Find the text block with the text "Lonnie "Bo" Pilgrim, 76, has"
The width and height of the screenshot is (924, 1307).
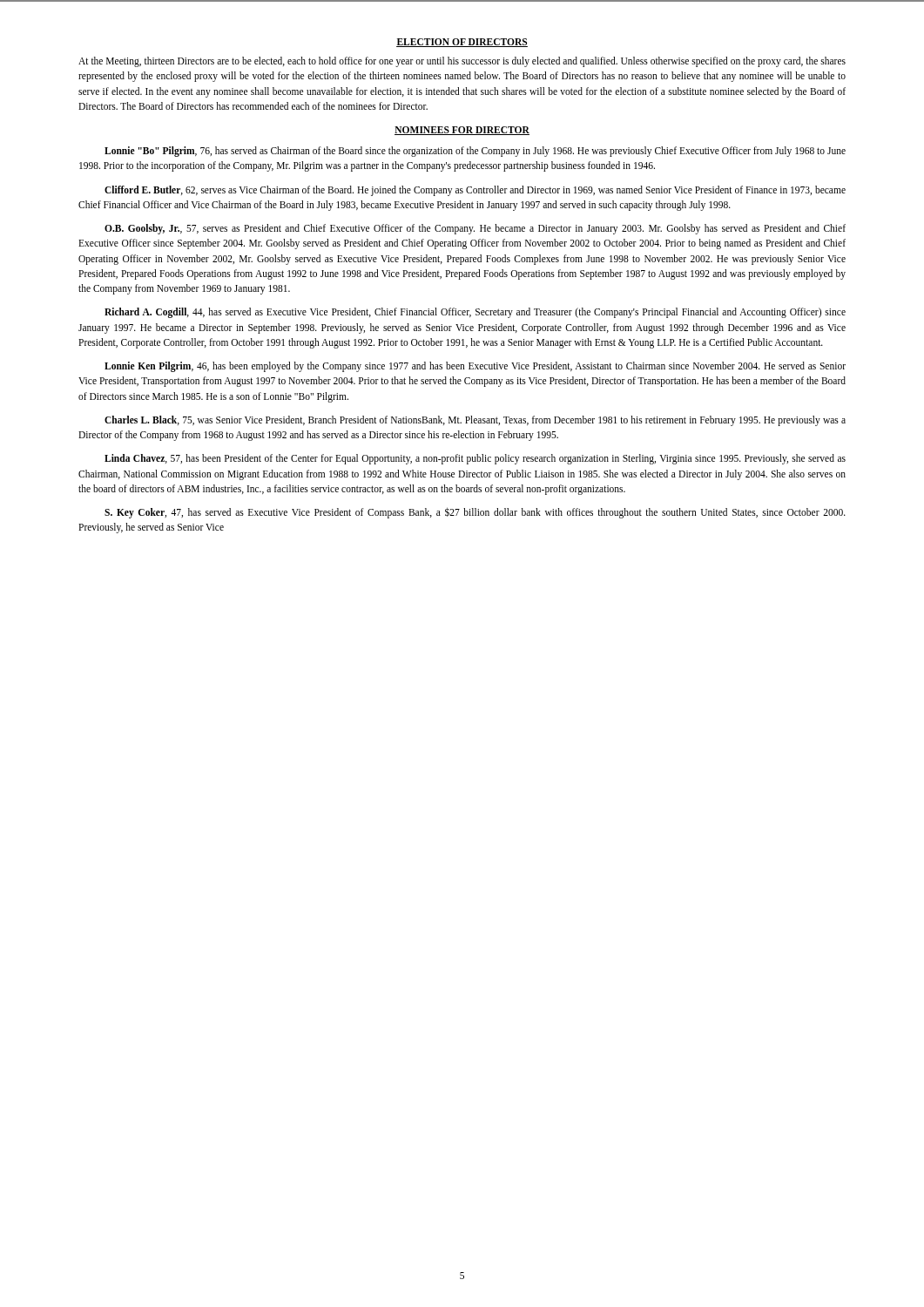click(x=462, y=159)
